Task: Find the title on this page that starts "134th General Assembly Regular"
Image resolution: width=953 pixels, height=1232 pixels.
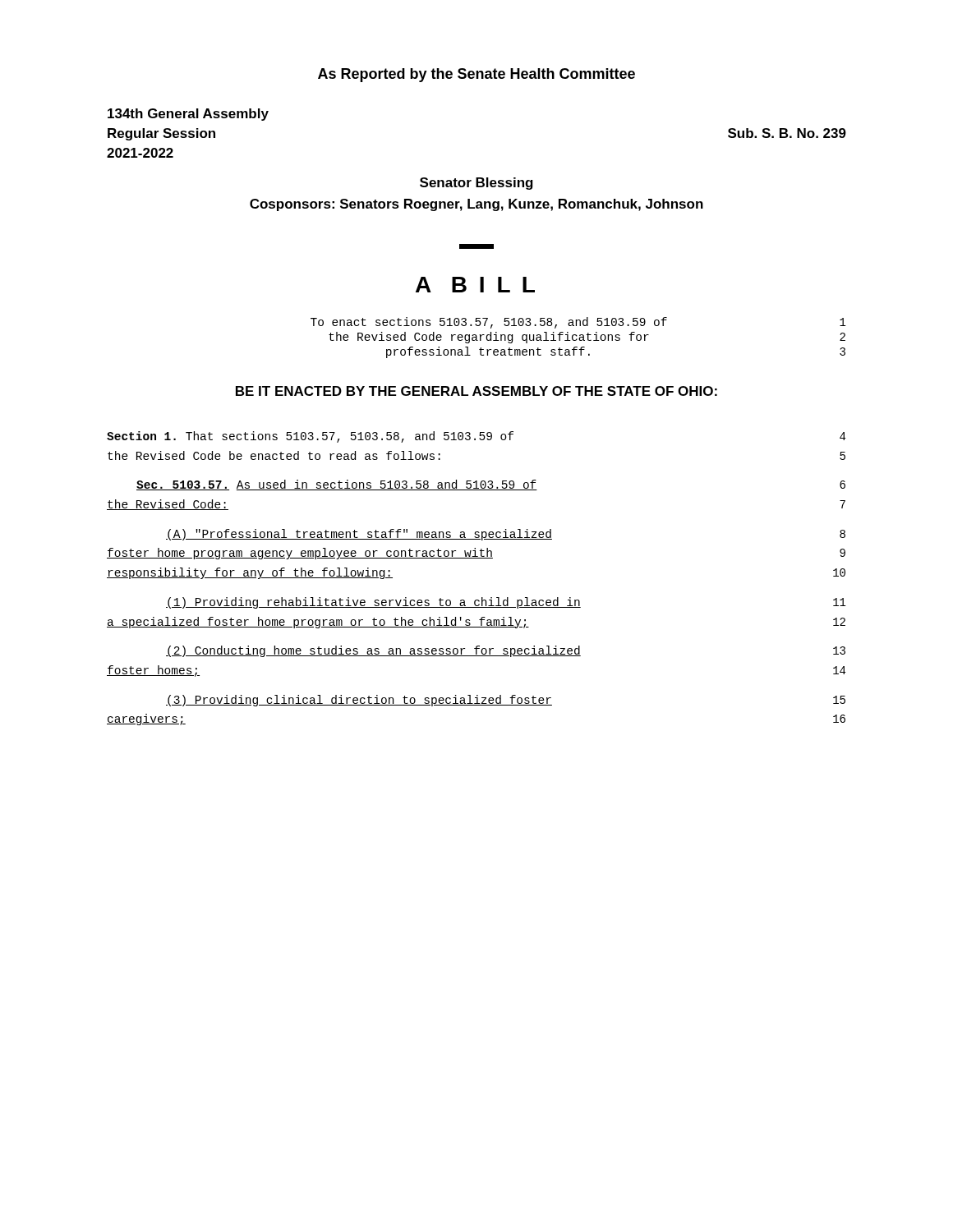Action: pyautogui.click(x=188, y=115)
